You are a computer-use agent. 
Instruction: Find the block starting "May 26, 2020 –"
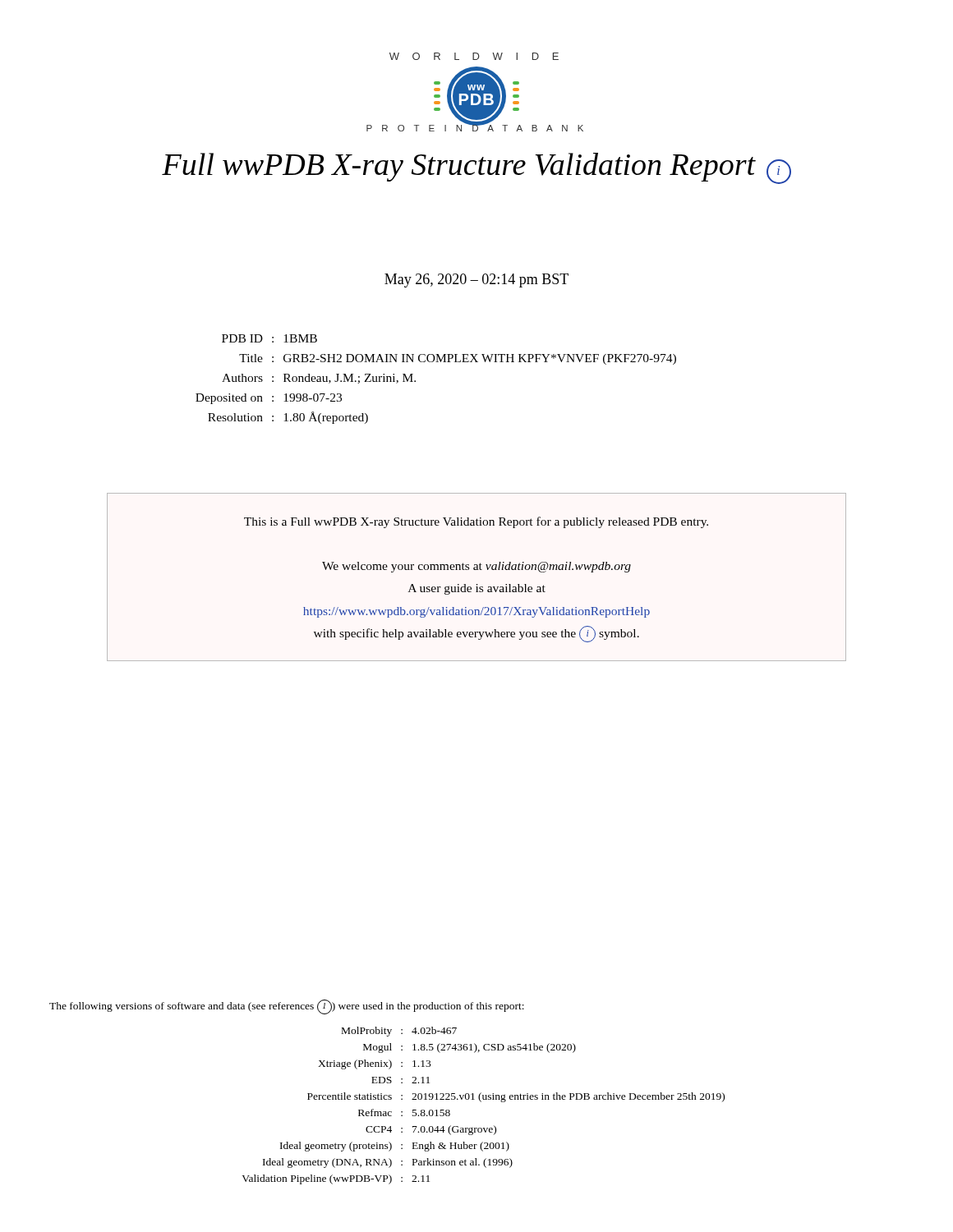pos(476,279)
